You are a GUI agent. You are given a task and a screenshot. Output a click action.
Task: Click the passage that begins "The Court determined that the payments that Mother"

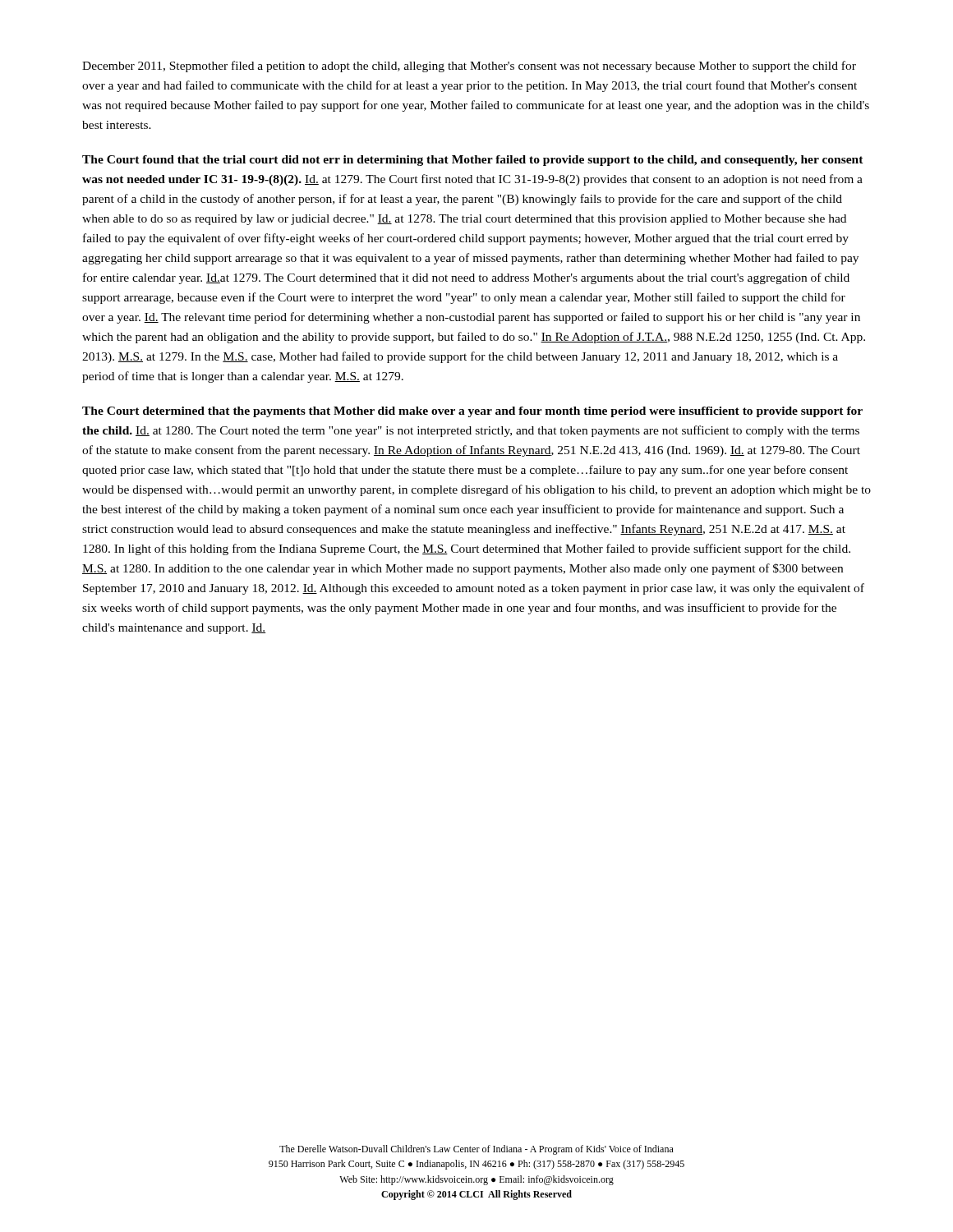click(476, 519)
